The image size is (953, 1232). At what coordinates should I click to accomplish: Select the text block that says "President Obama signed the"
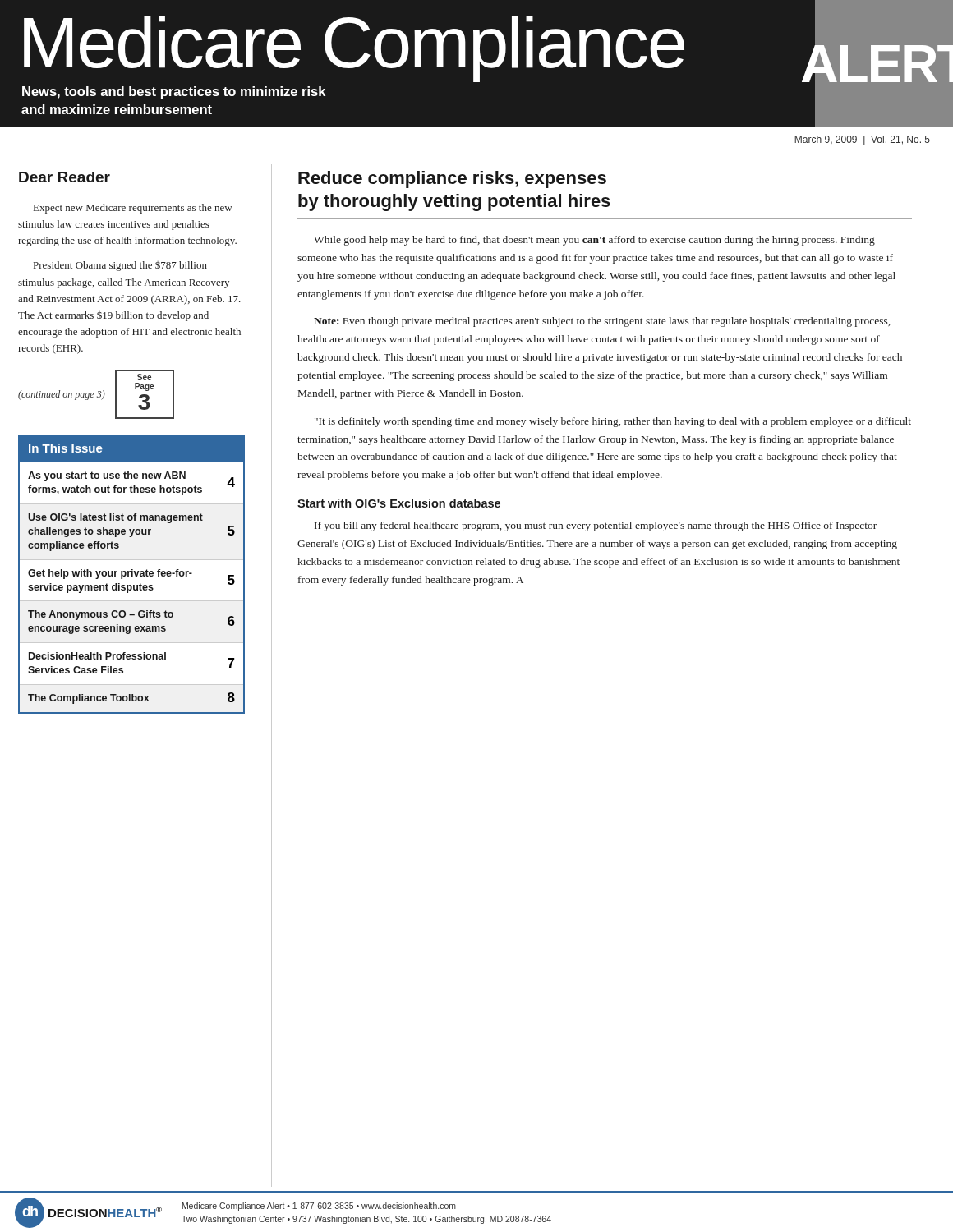[x=130, y=307]
